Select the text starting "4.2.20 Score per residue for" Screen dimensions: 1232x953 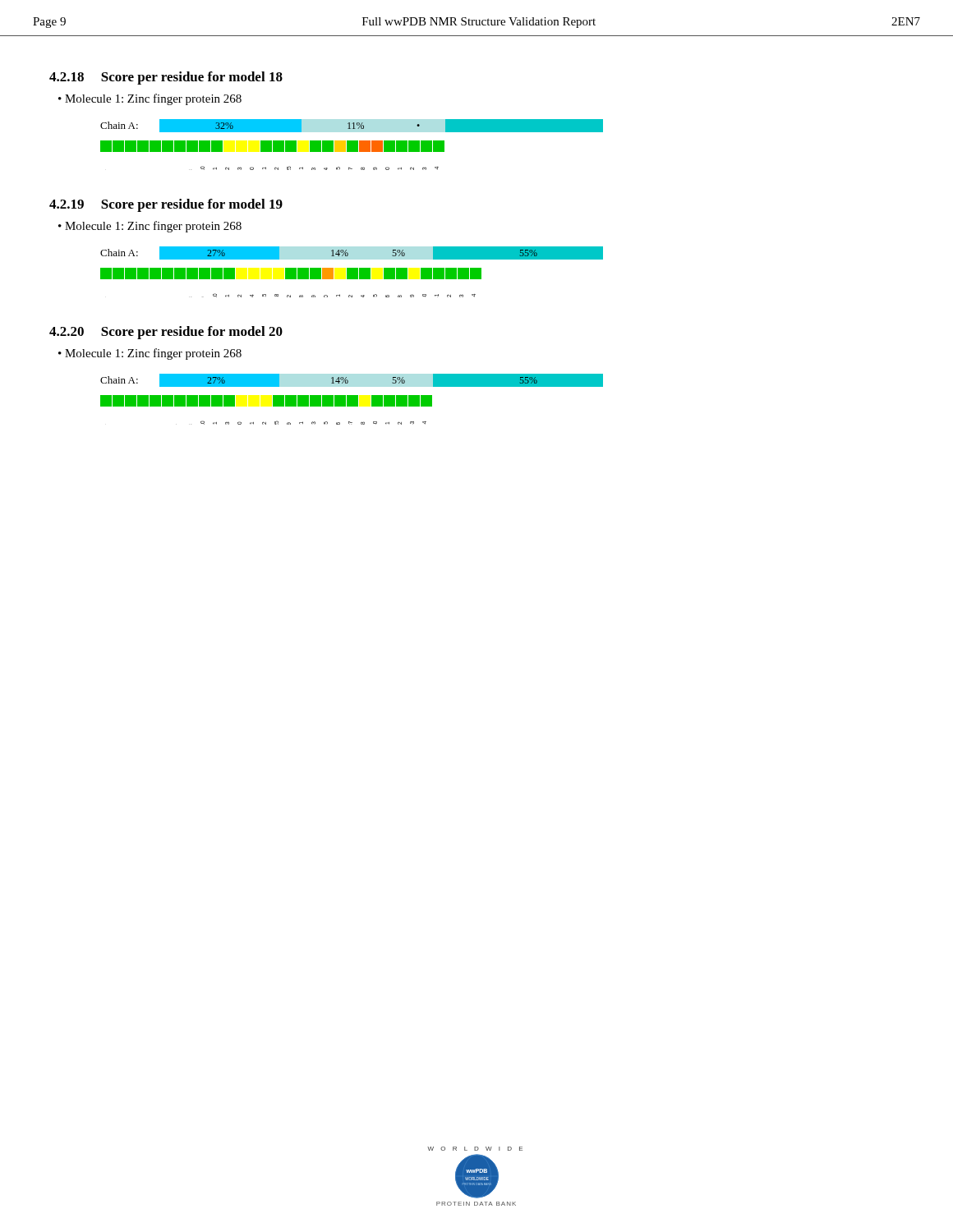[x=166, y=331]
